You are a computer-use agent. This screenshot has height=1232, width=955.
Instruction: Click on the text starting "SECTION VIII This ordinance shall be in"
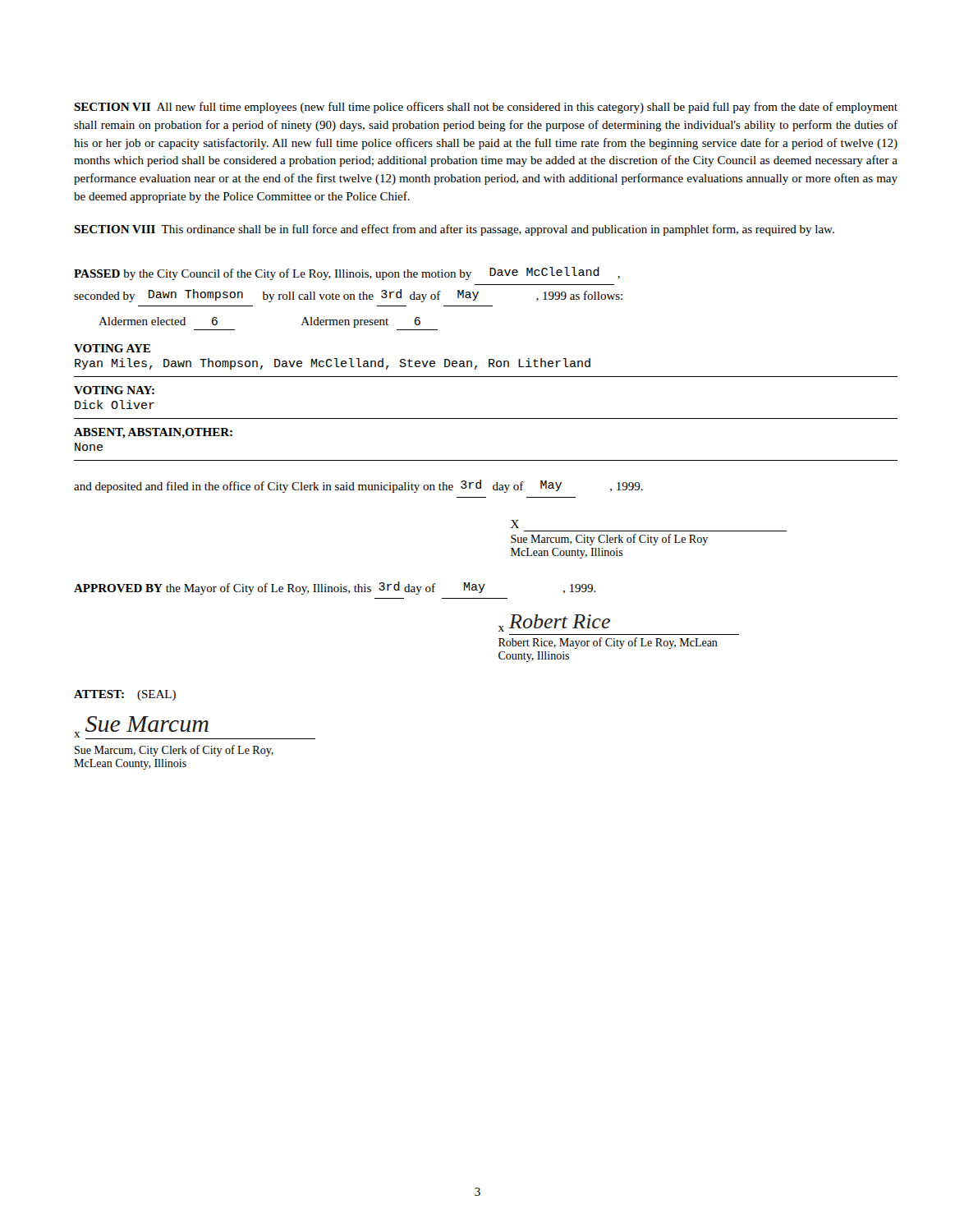[454, 229]
